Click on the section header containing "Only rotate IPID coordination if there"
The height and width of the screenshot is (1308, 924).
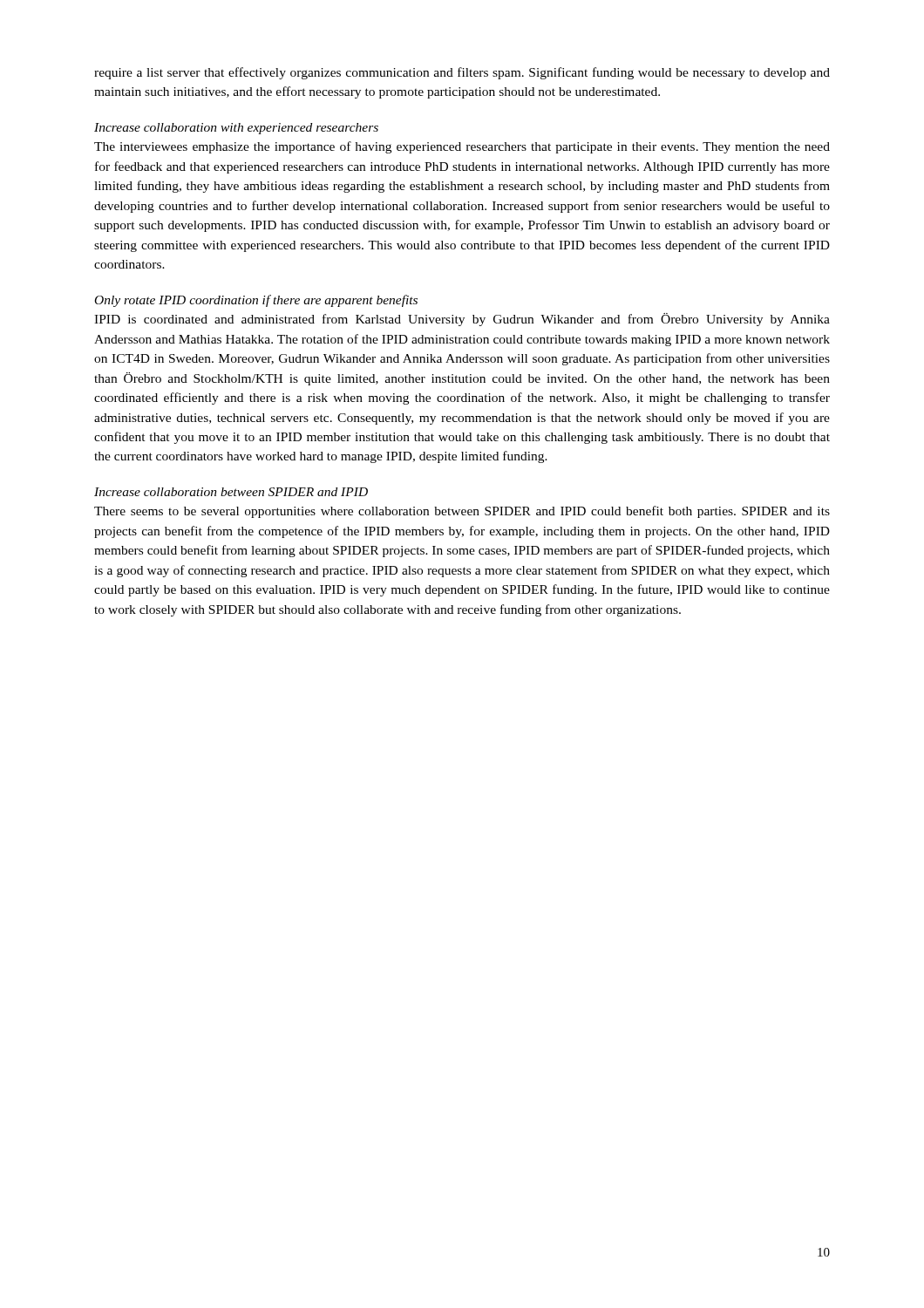(x=256, y=299)
